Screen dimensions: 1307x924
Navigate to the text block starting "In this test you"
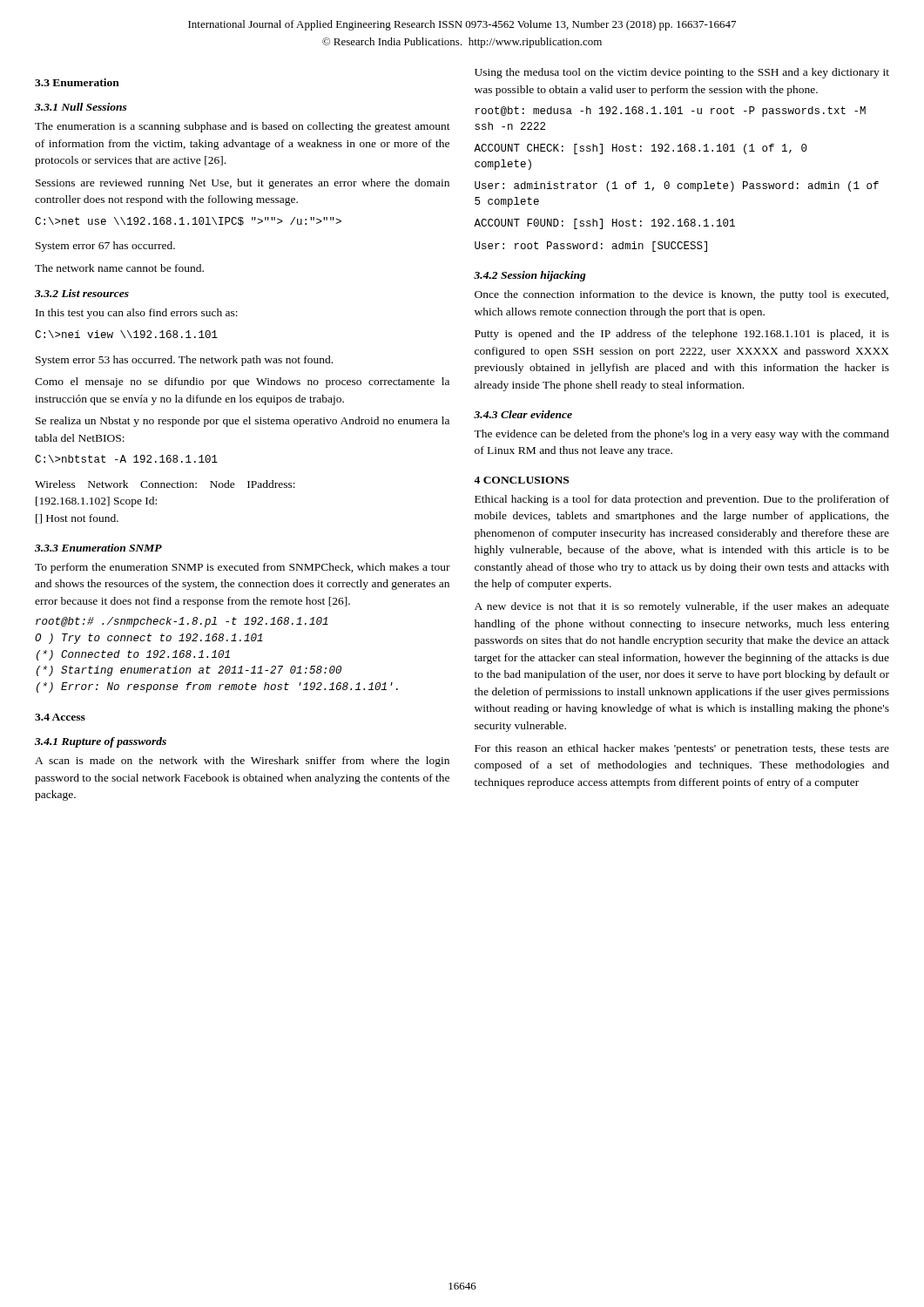click(242, 313)
